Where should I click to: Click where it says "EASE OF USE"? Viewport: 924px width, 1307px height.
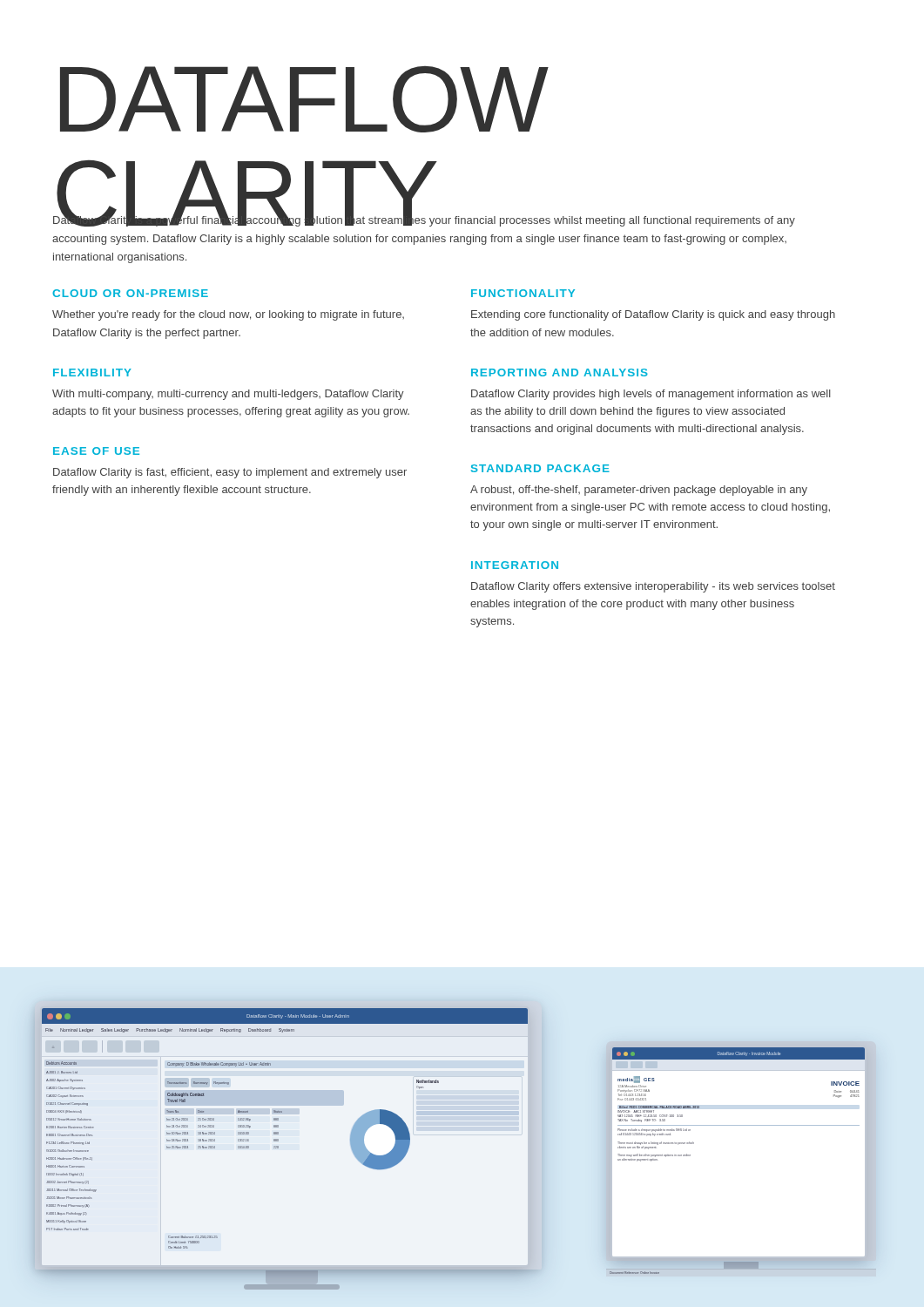pos(97,451)
